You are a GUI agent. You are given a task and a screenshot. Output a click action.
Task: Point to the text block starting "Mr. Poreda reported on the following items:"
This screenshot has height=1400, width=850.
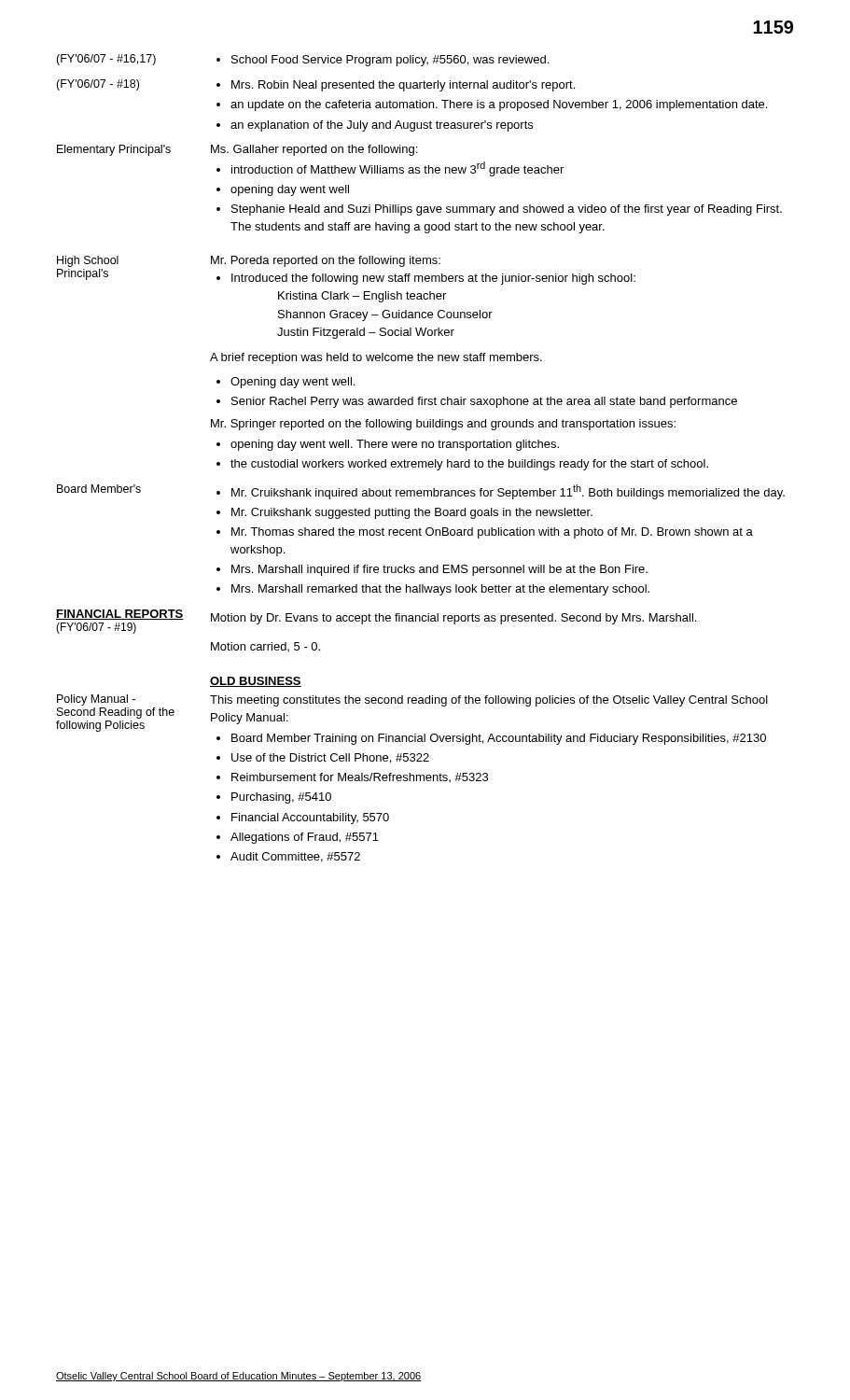pyautogui.click(x=326, y=260)
